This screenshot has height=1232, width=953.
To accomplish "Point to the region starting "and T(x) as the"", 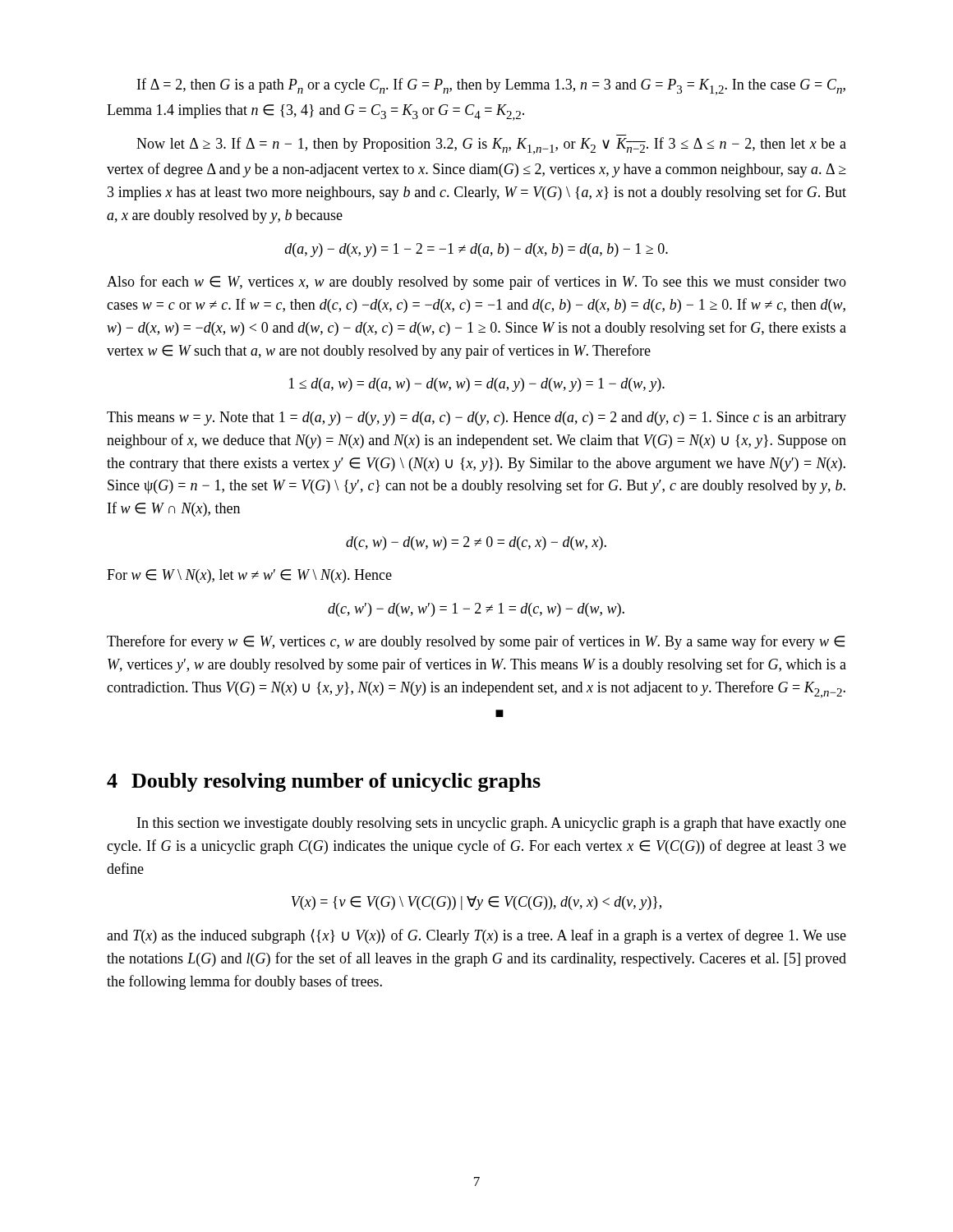I will [x=476, y=958].
